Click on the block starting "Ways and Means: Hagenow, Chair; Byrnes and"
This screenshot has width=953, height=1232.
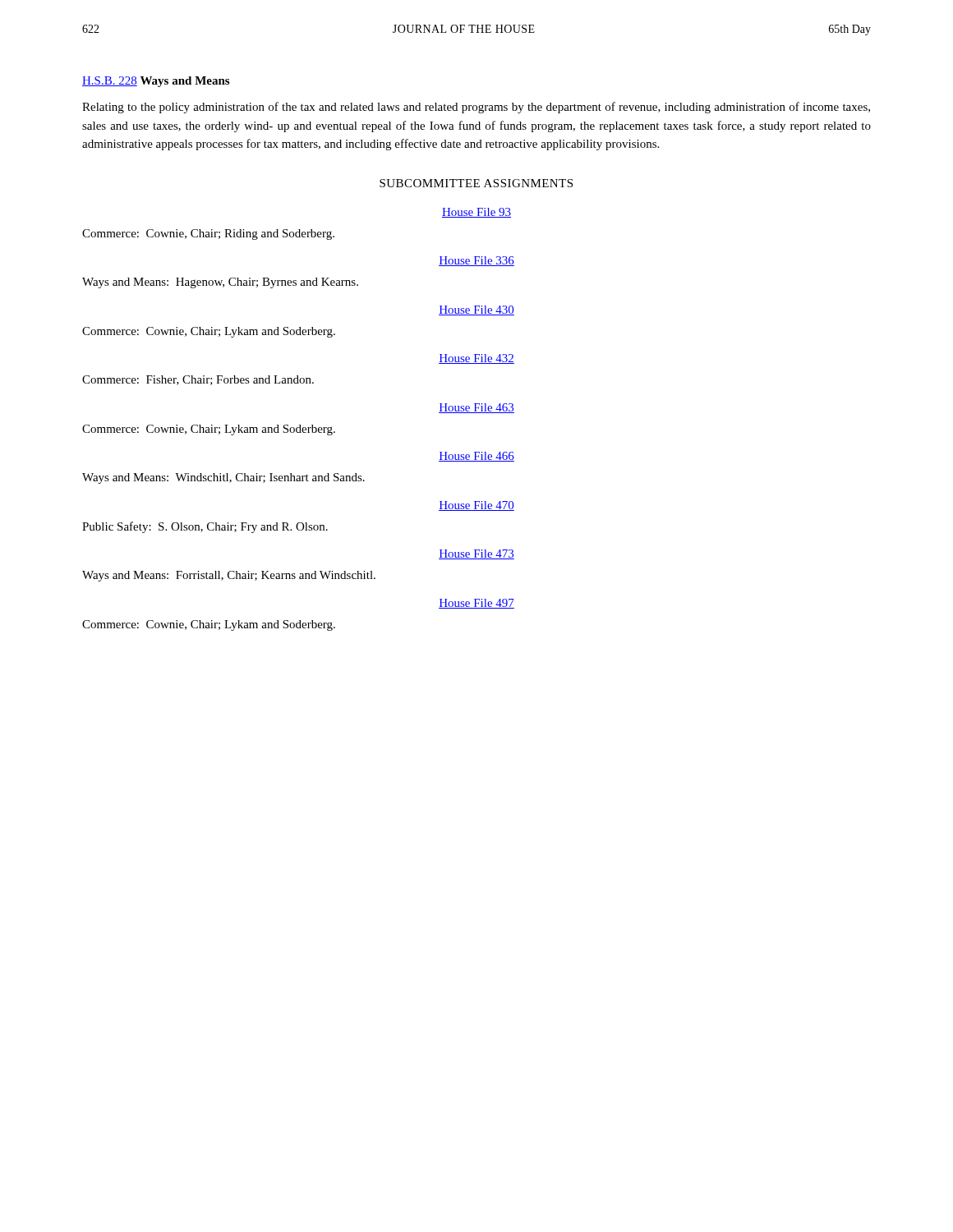click(221, 282)
